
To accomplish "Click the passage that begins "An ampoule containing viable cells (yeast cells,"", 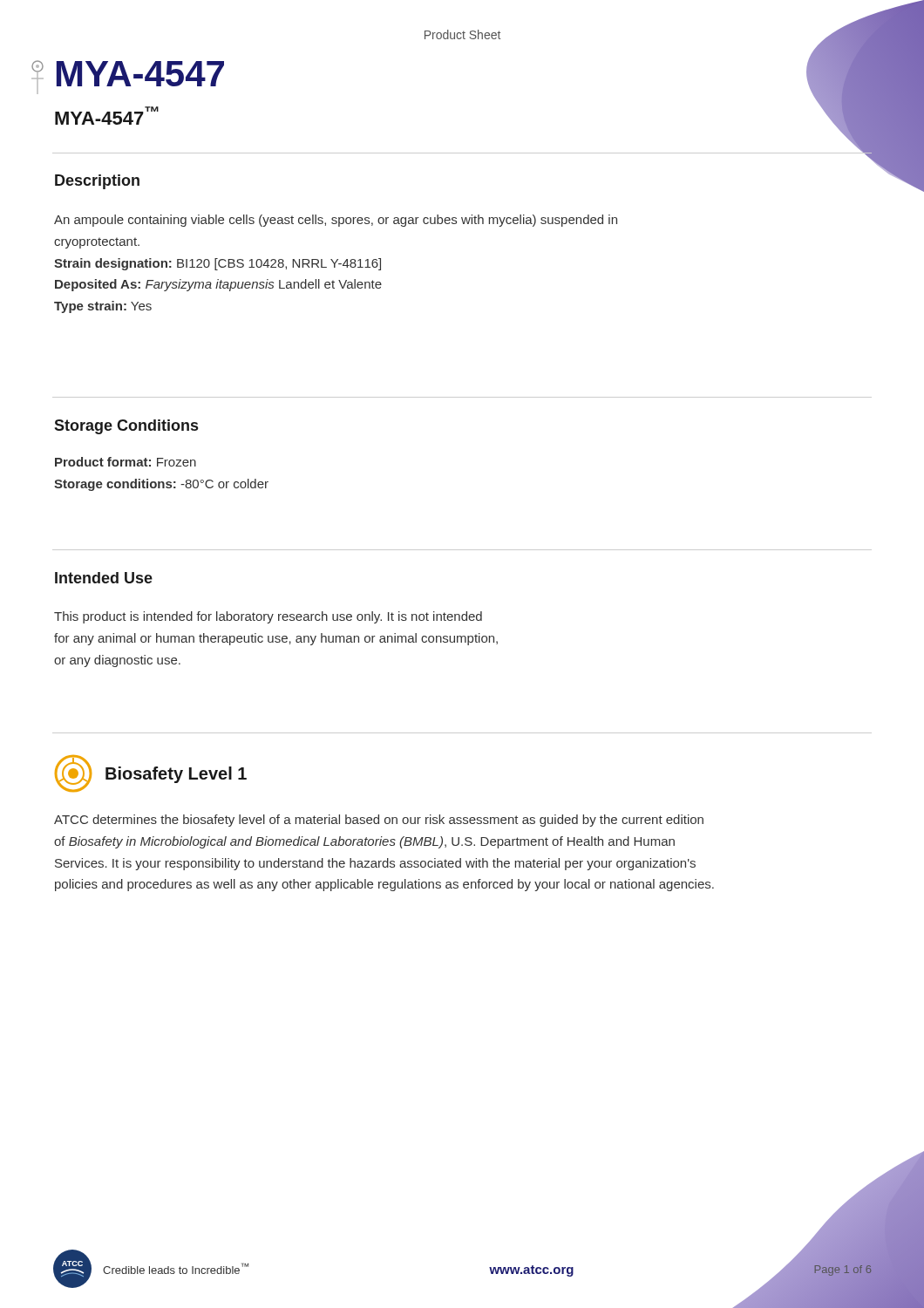I will point(336,262).
